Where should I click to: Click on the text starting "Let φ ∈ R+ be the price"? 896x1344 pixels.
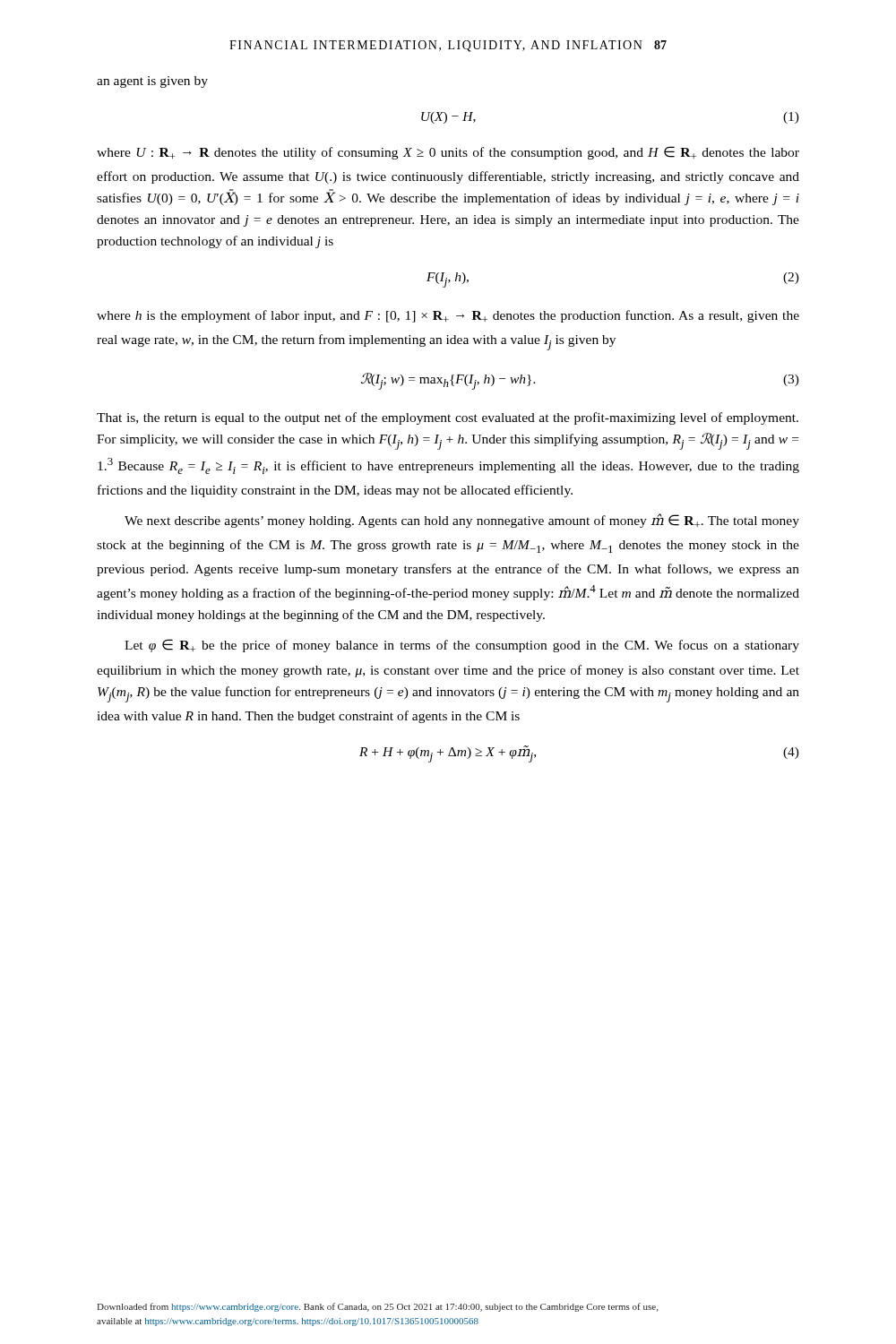[x=448, y=680]
